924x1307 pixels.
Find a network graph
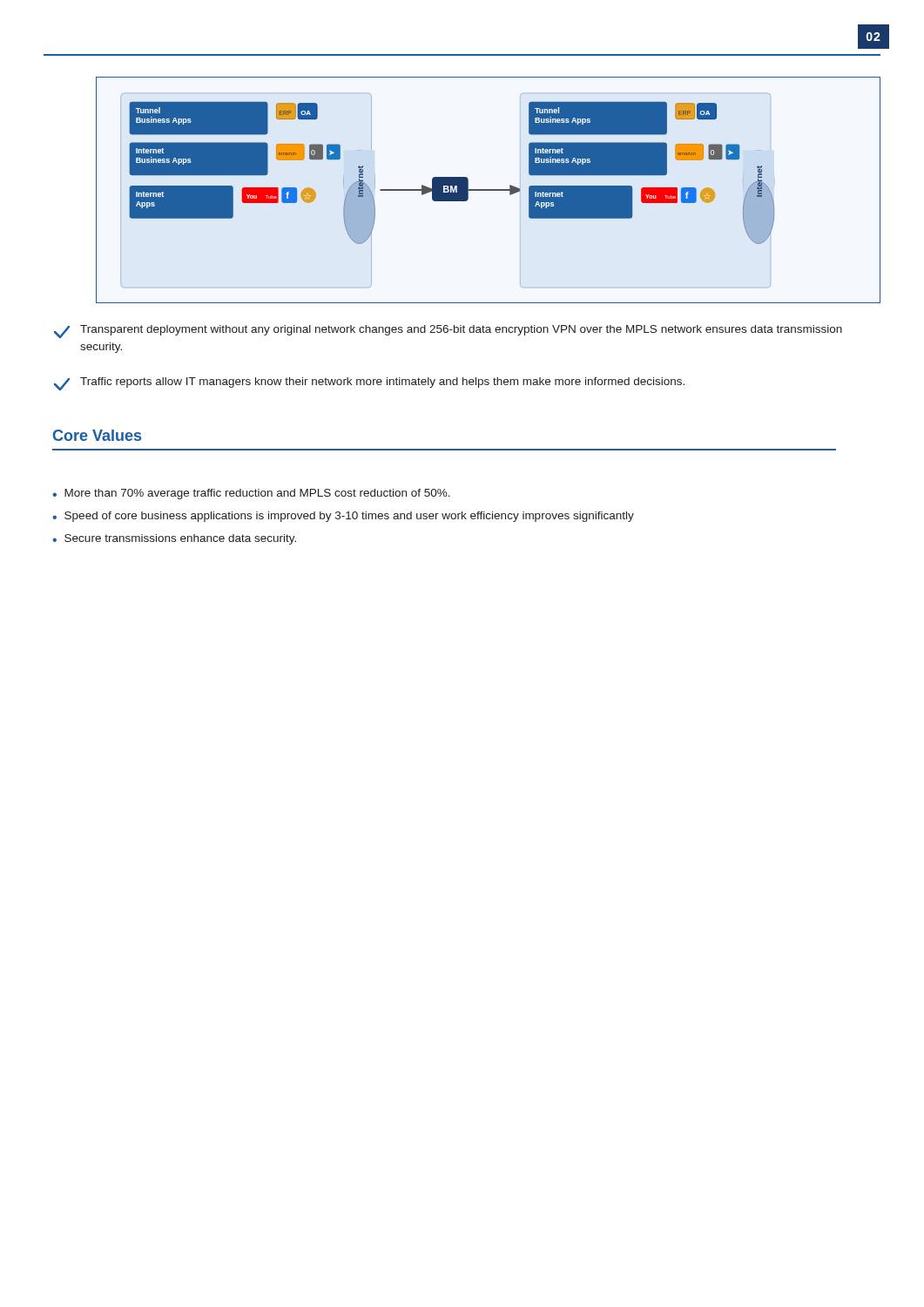(488, 190)
